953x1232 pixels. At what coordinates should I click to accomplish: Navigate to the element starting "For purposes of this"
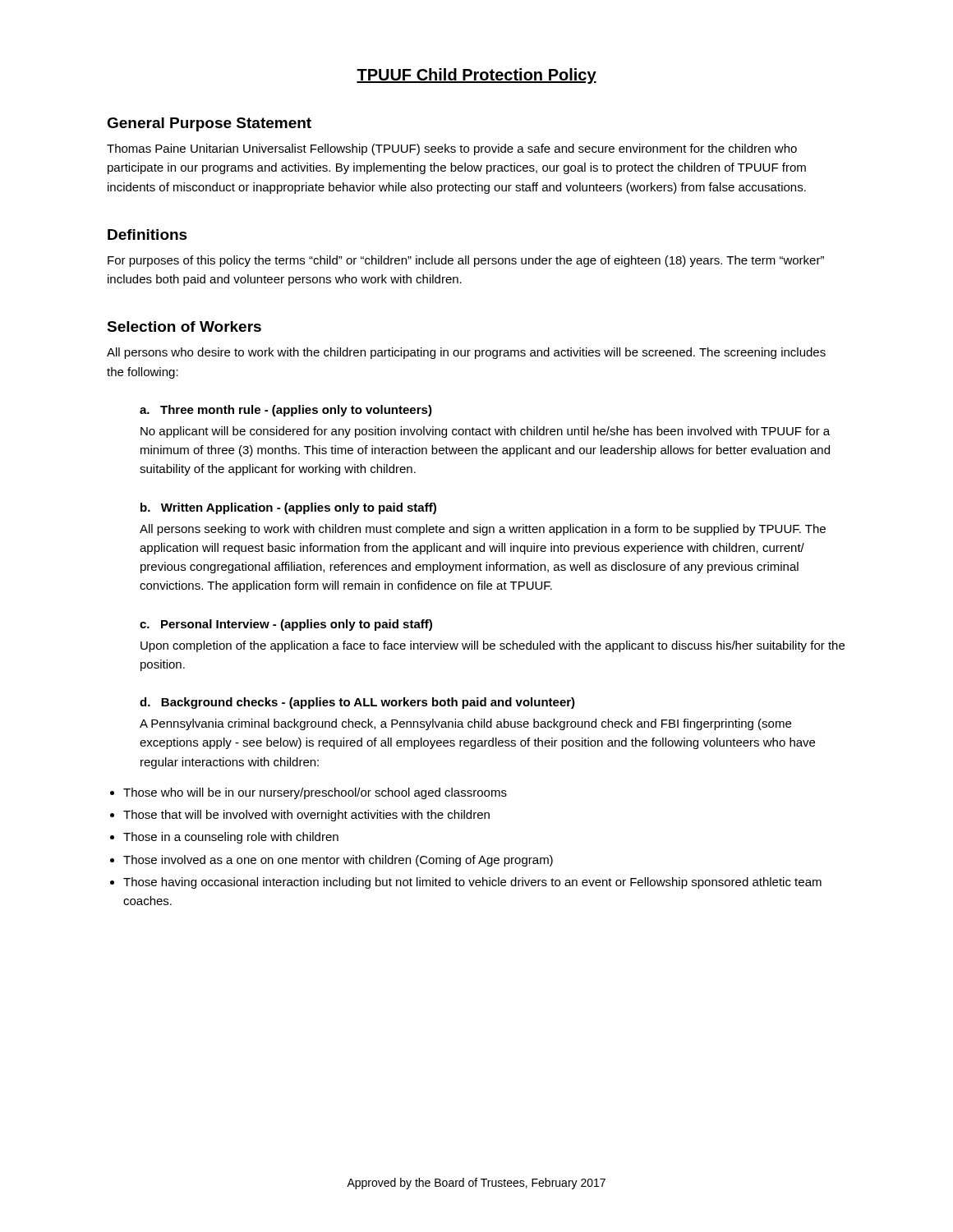(x=466, y=269)
